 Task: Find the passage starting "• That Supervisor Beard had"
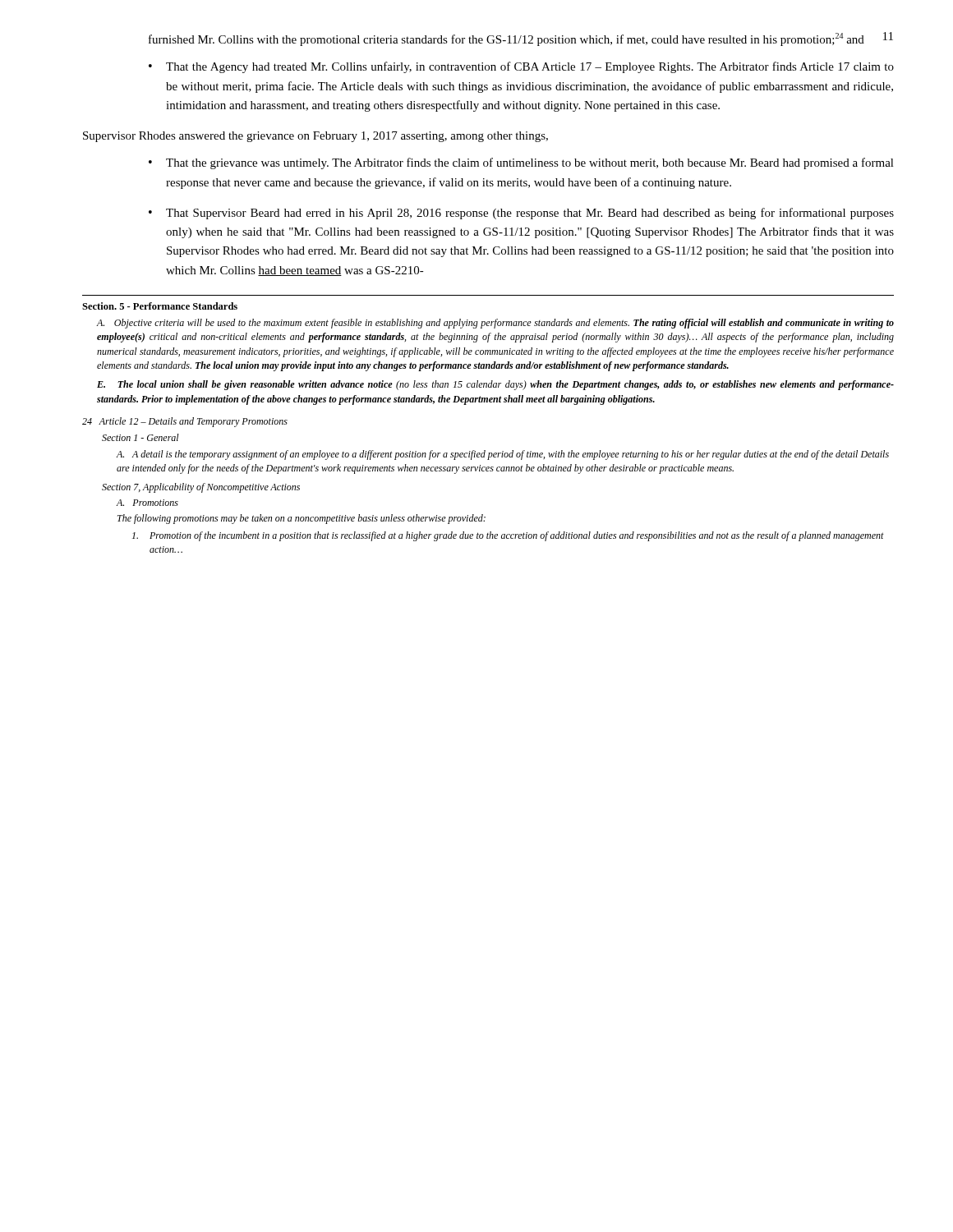point(521,242)
